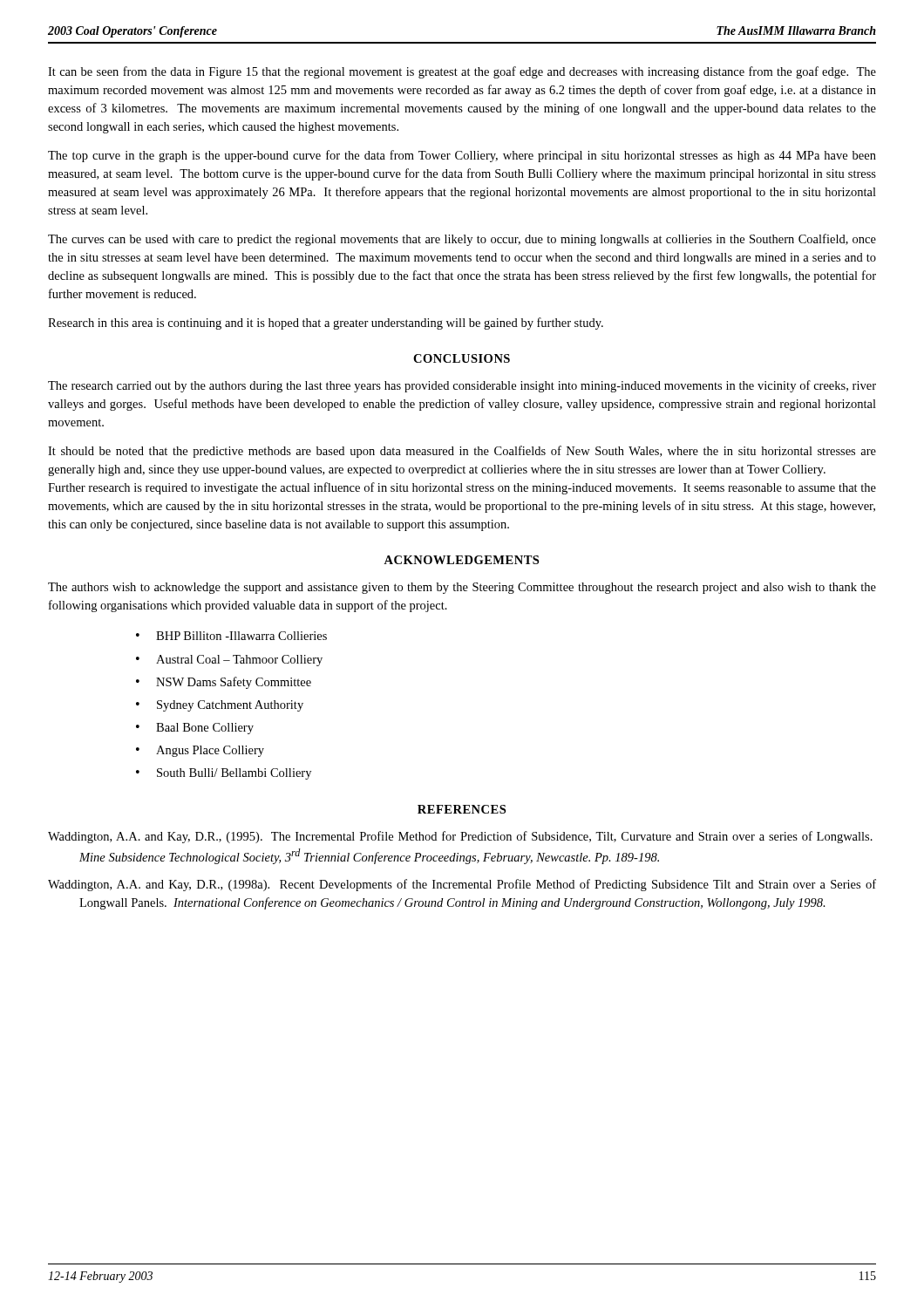Screen dimensions: 1308x924
Task: Click the passage that begins "The top curve in the graph is the"
Action: (x=462, y=183)
